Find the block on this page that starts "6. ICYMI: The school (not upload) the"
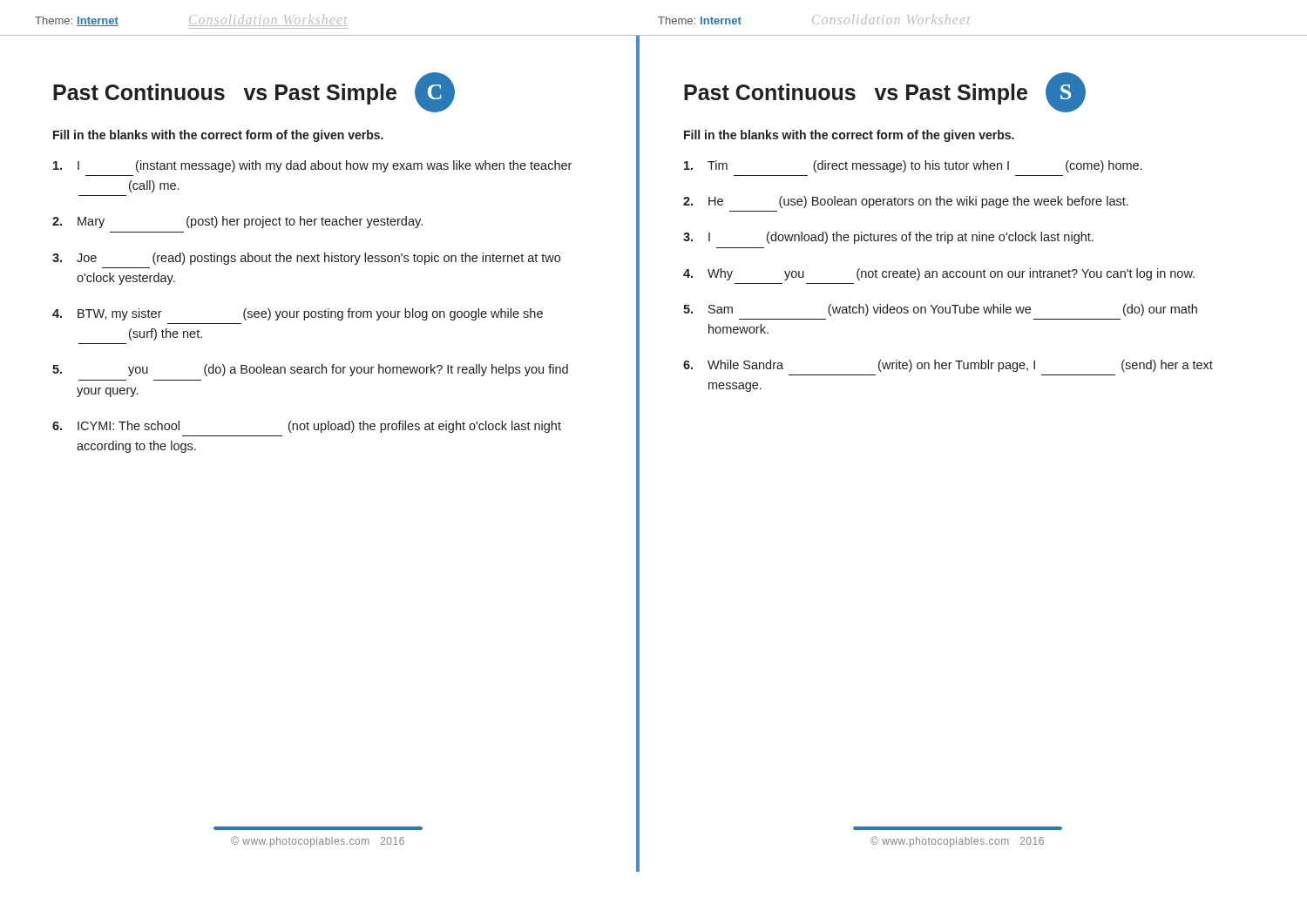The image size is (1307, 924). tap(322, 436)
